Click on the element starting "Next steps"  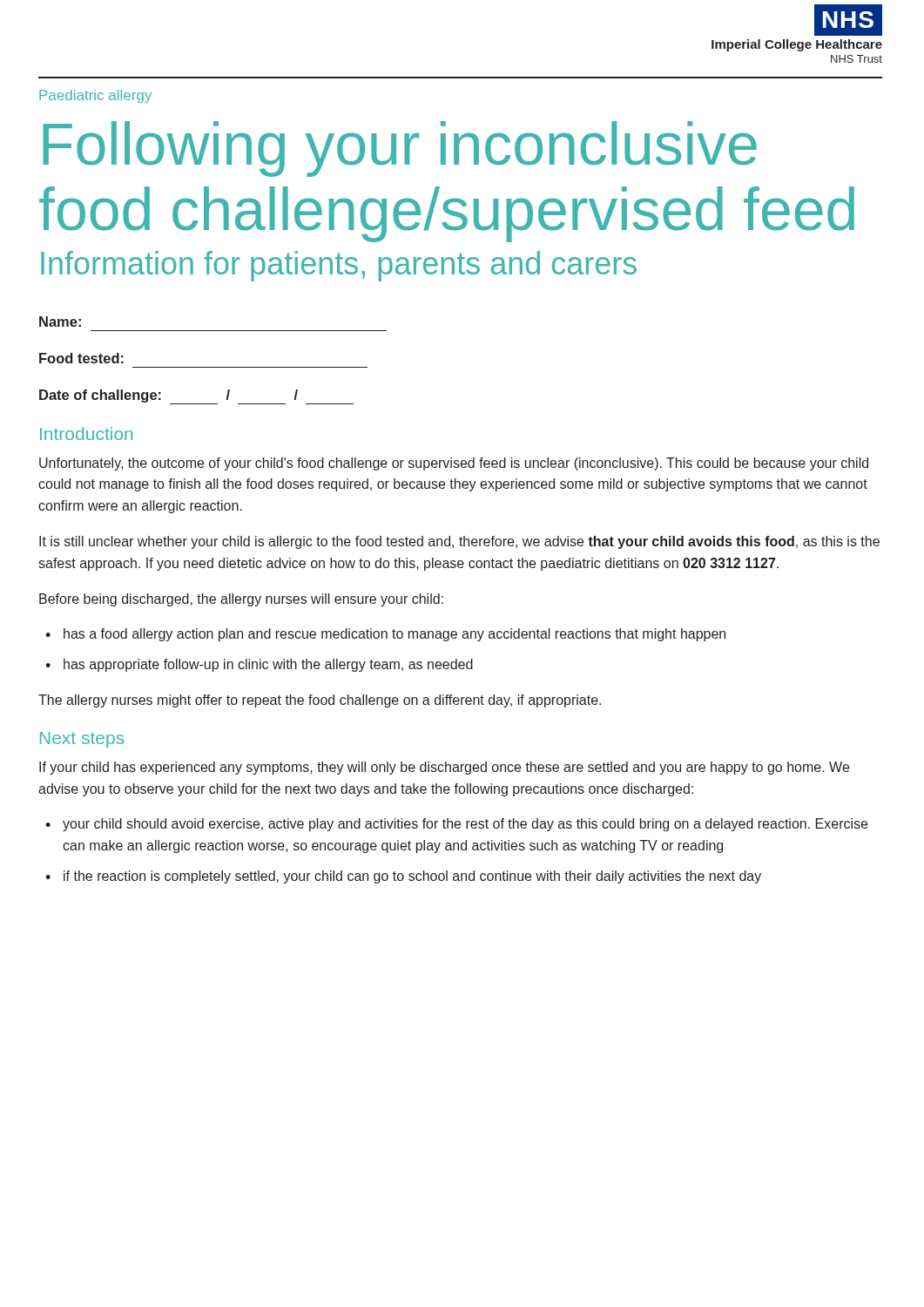pyautogui.click(x=82, y=737)
